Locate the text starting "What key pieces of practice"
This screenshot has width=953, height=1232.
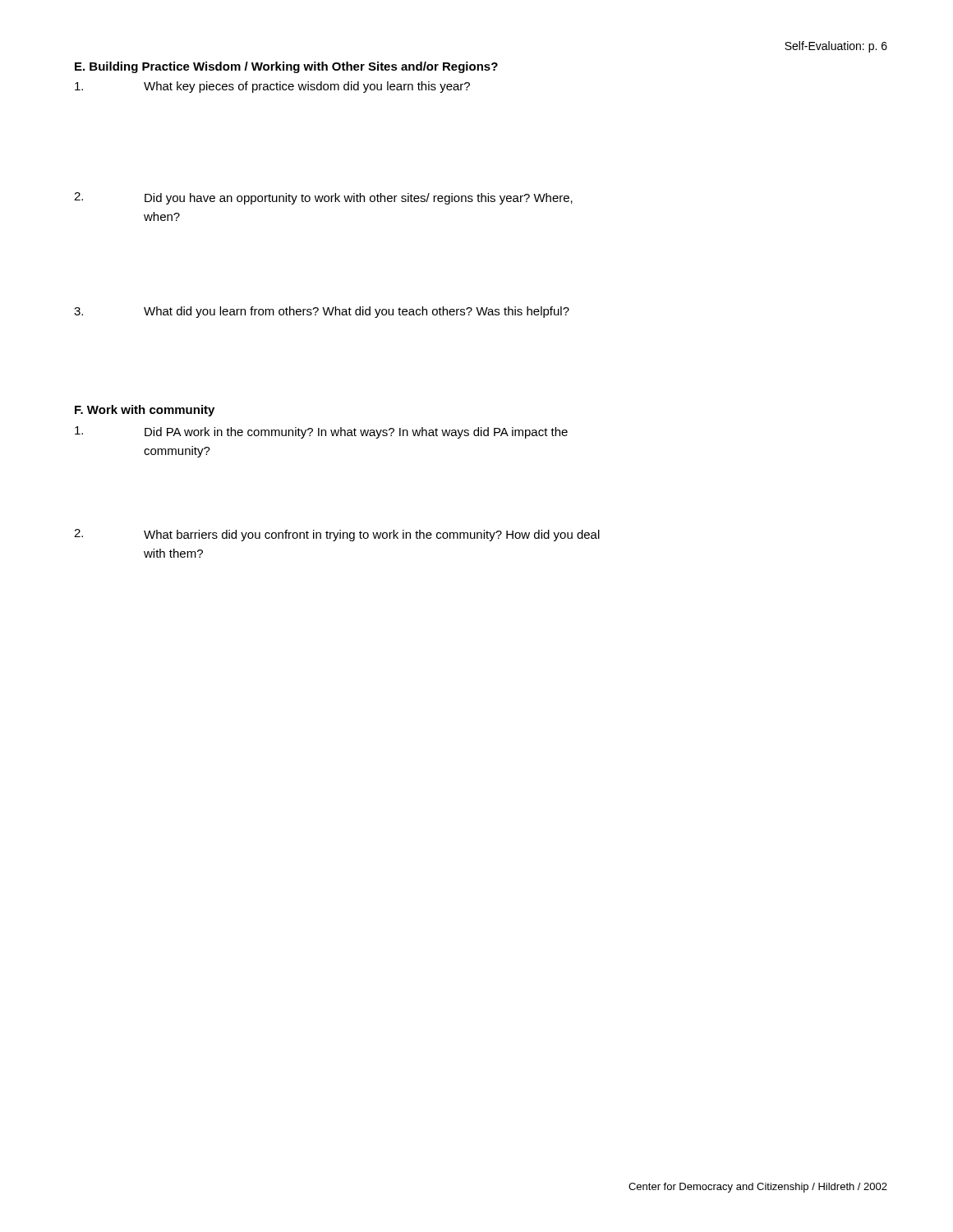(x=307, y=86)
